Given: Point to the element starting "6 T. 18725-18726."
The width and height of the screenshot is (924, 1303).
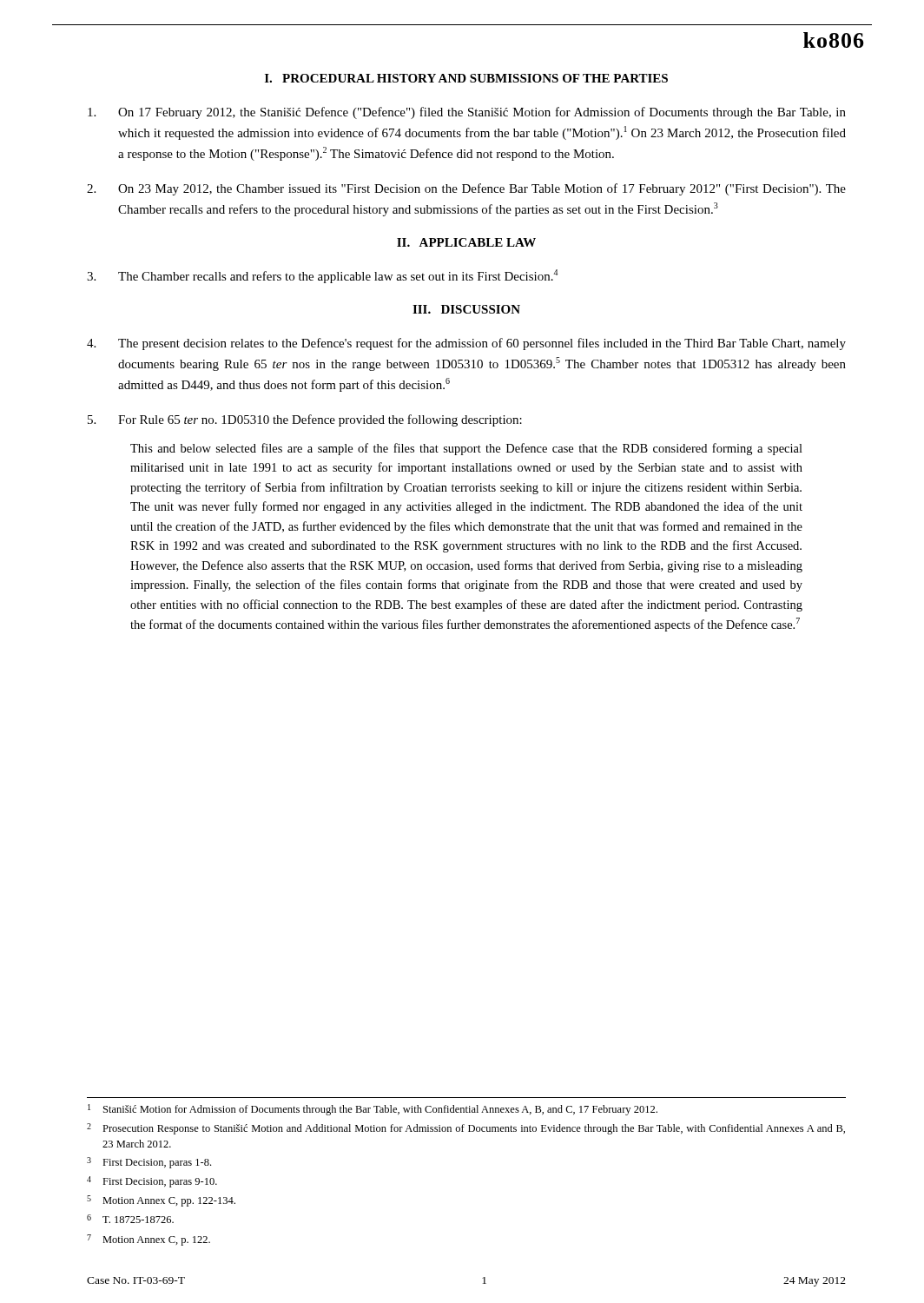Looking at the screenshot, I should click(x=130, y=1219).
